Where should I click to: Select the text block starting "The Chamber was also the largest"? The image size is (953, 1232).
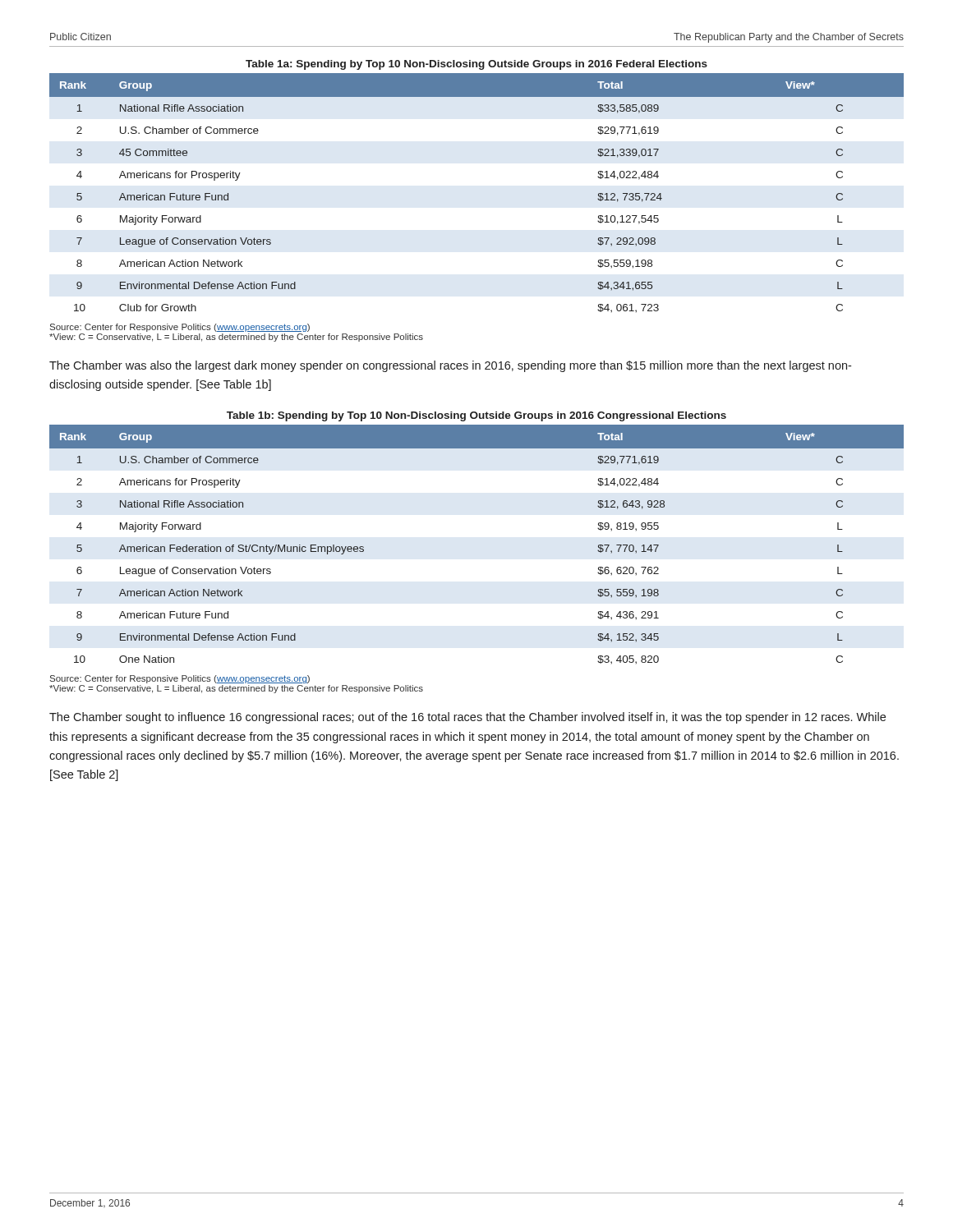pyautogui.click(x=451, y=375)
